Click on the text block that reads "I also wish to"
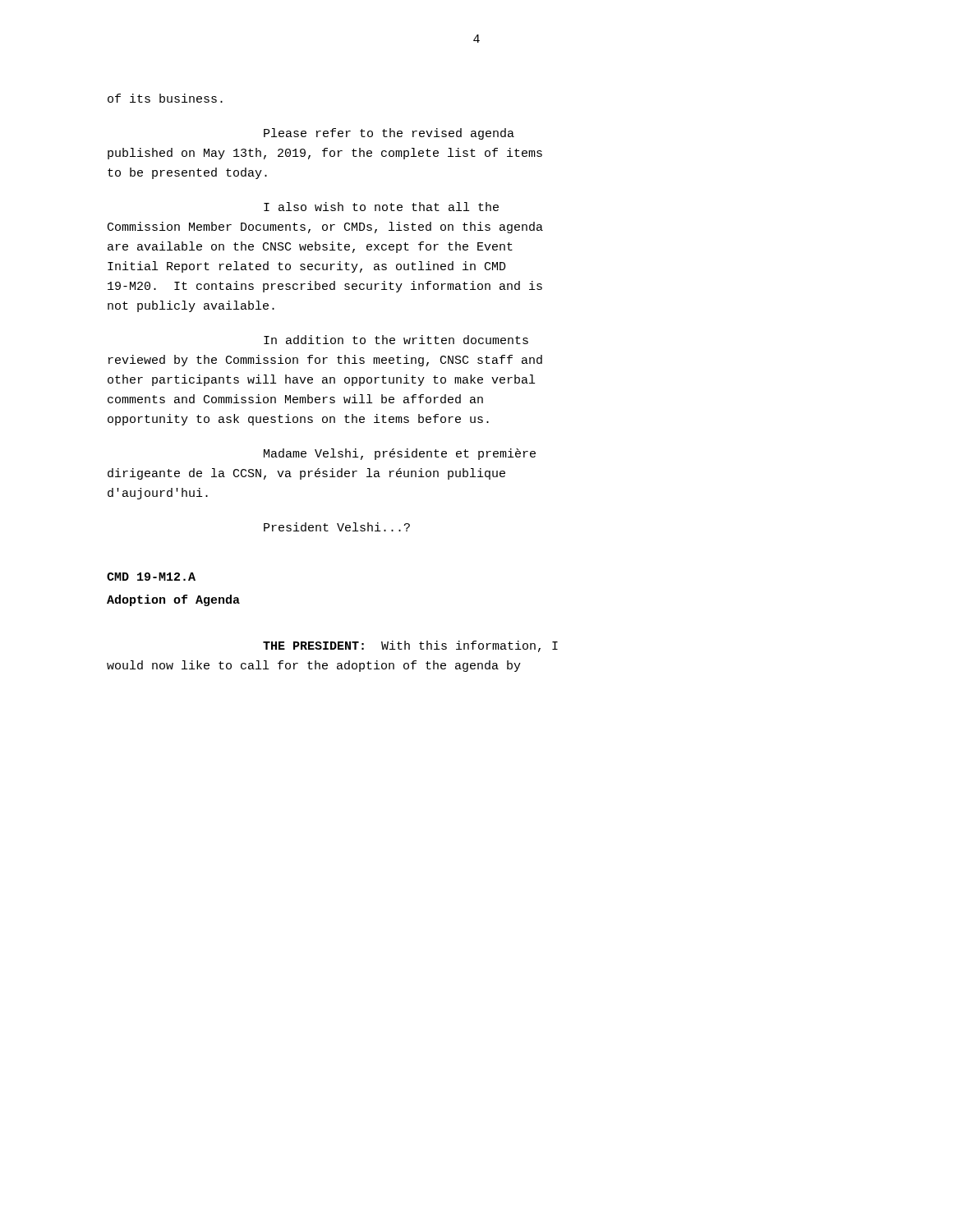953x1232 pixels. pyautogui.click(x=476, y=256)
